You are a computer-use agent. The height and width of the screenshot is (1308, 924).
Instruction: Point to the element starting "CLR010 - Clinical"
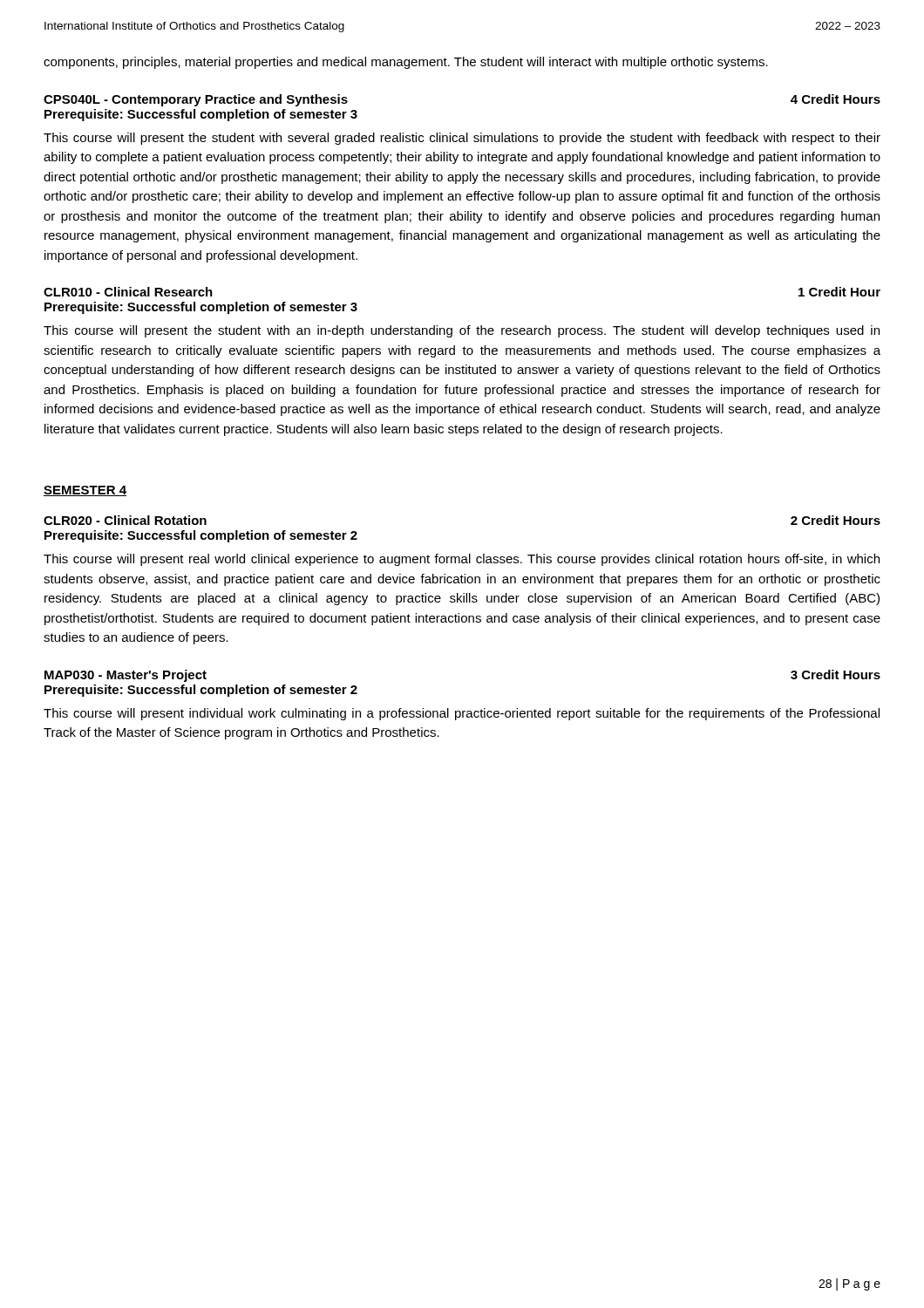tap(130, 292)
